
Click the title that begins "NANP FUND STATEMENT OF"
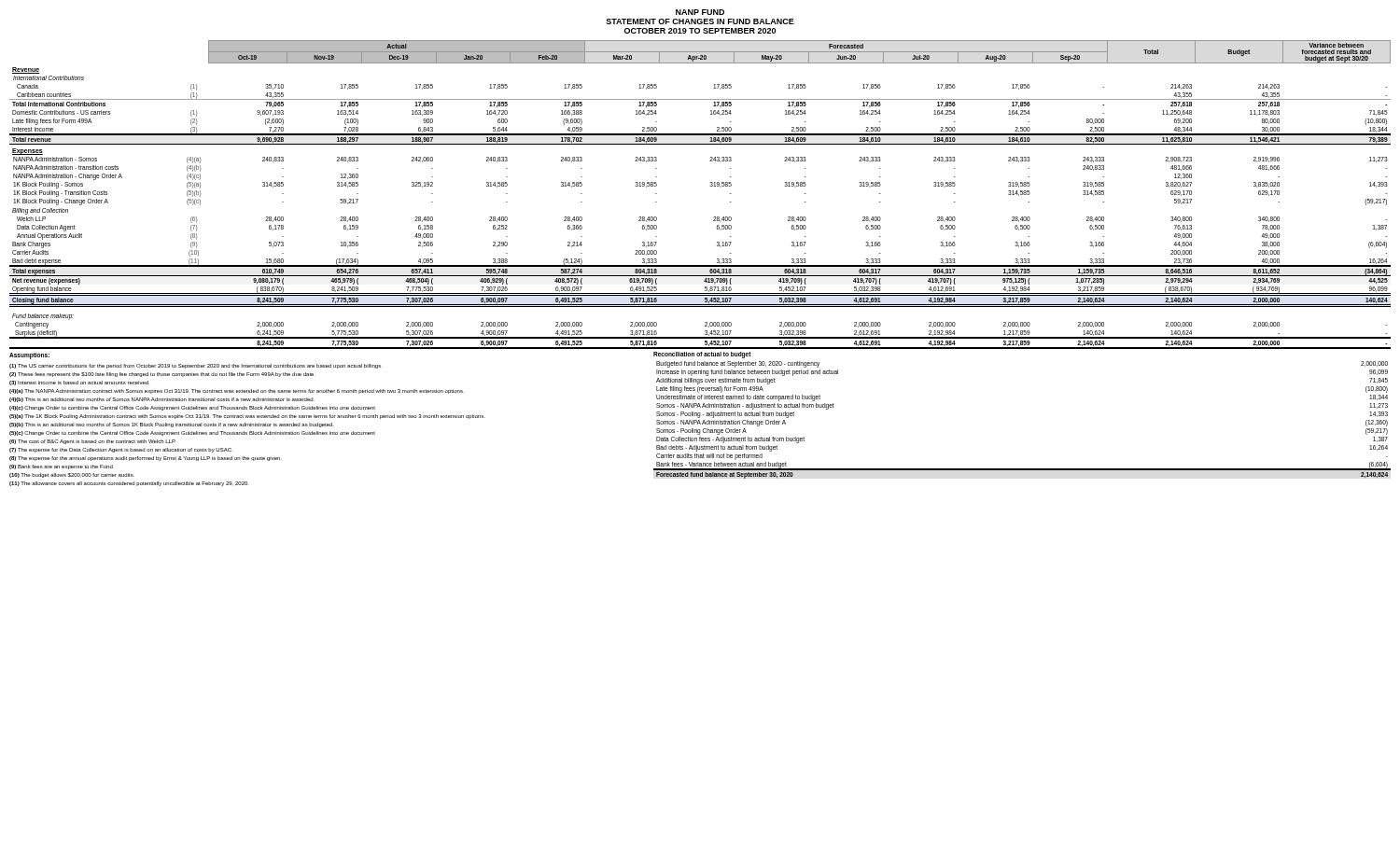tap(700, 21)
